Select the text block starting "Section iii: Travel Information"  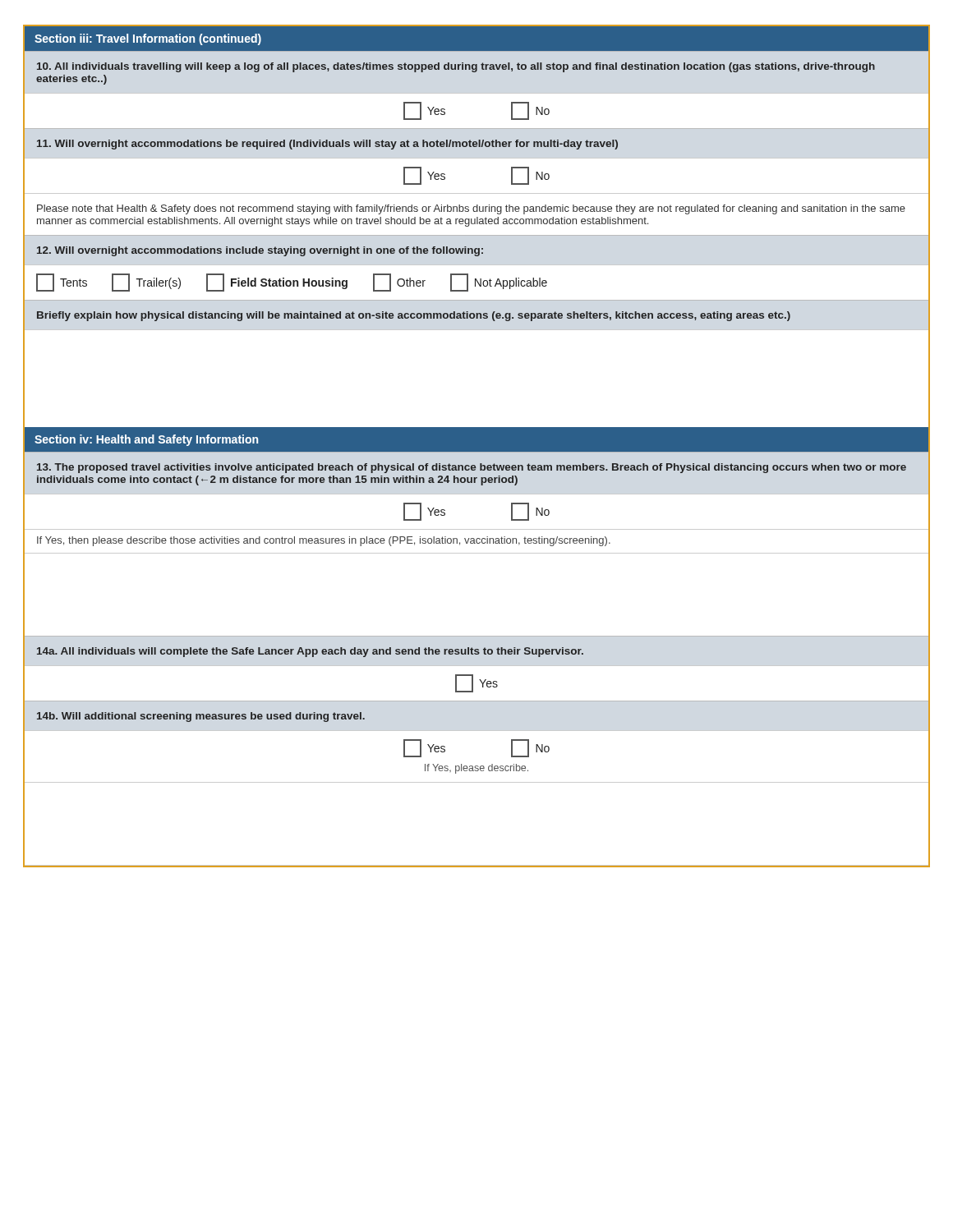(x=148, y=39)
